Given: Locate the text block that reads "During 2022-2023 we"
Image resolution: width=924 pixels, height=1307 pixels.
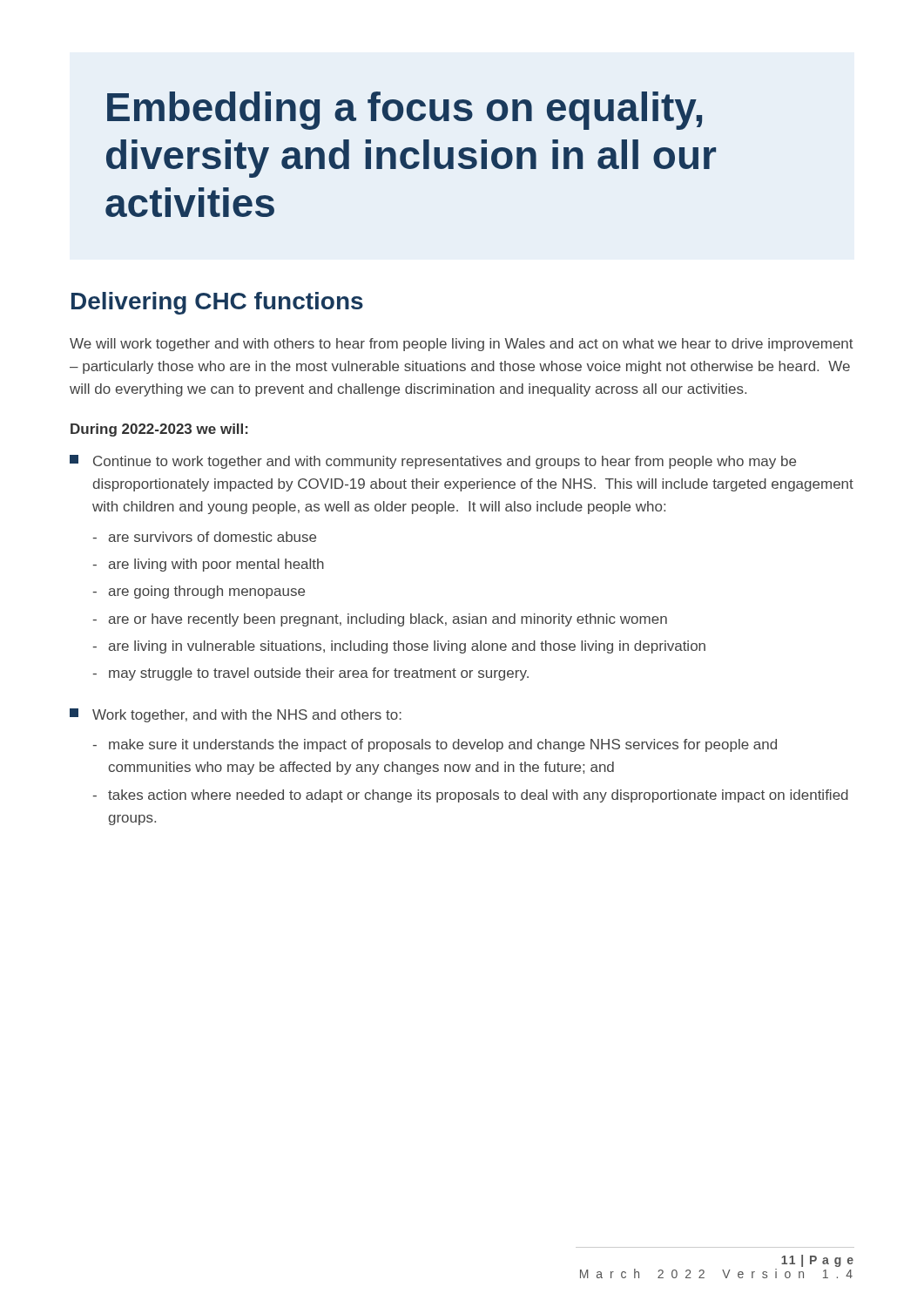Looking at the screenshot, I should coord(159,429).
